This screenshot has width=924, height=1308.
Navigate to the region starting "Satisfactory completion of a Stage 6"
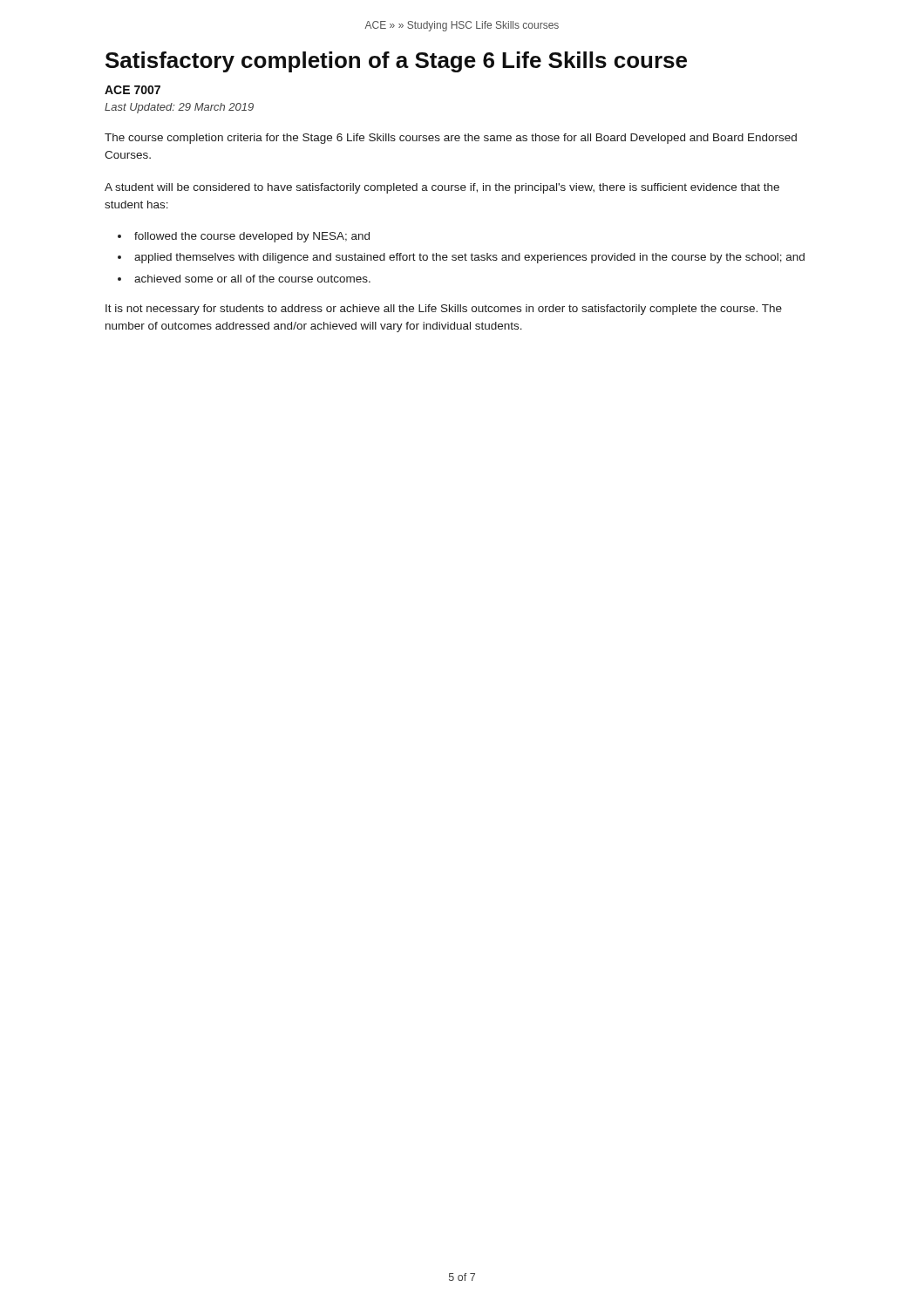point(462,61)
